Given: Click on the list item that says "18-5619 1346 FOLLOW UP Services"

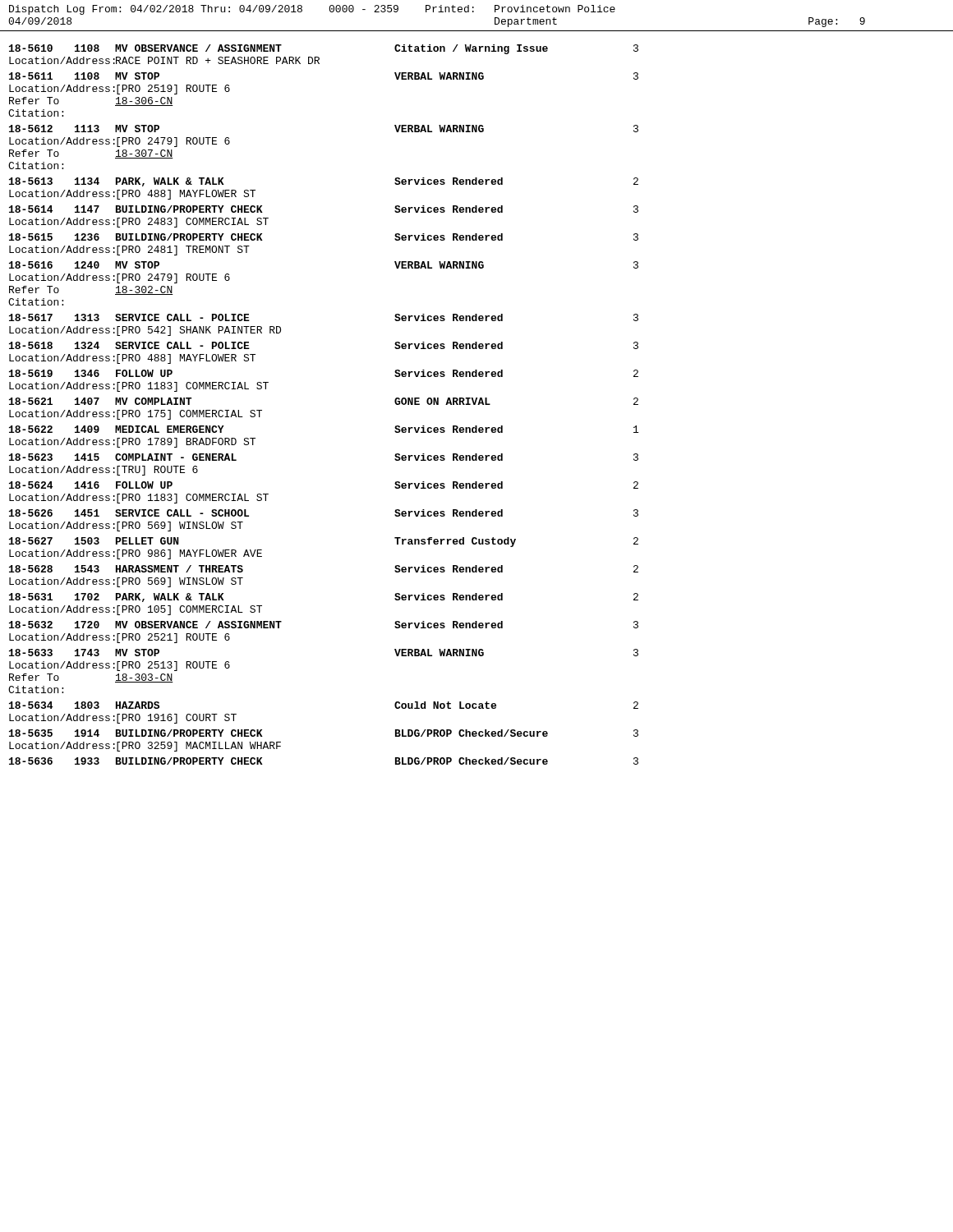Looking at the screenshot, I should tap(476, 380).
